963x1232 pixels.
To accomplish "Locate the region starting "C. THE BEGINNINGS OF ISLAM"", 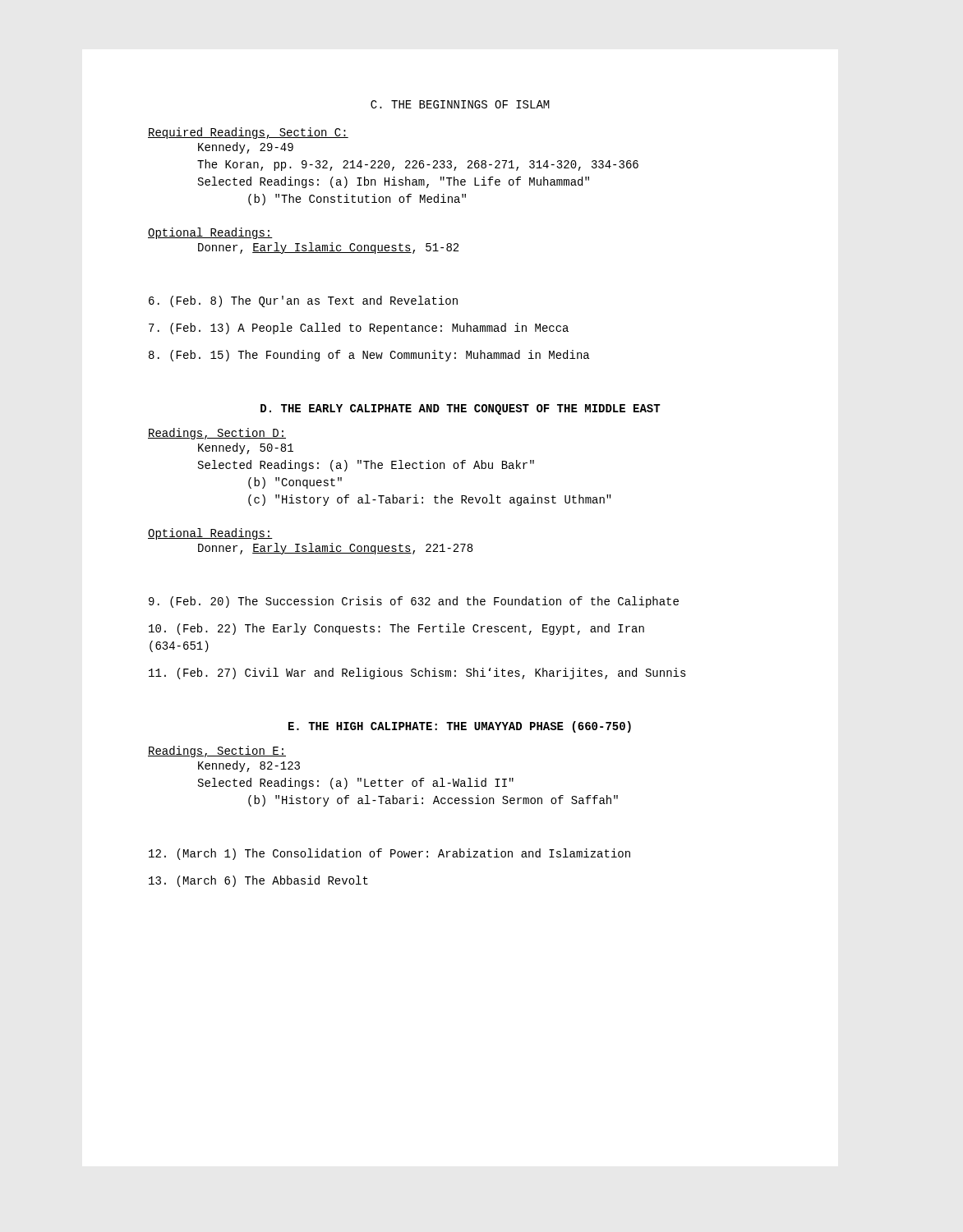I will point(460,105).
